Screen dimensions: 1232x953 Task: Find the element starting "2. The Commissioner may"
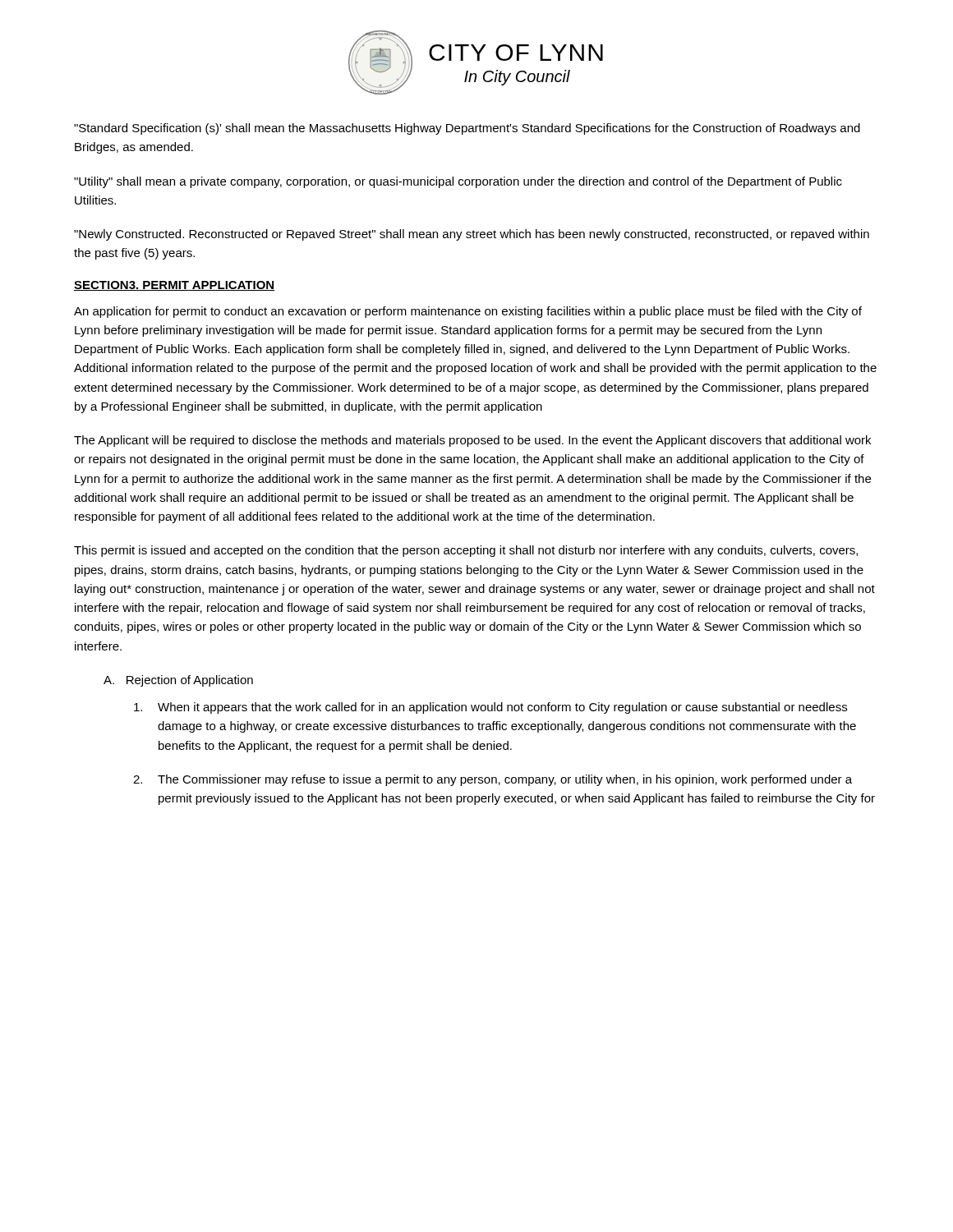pos(506,788)
